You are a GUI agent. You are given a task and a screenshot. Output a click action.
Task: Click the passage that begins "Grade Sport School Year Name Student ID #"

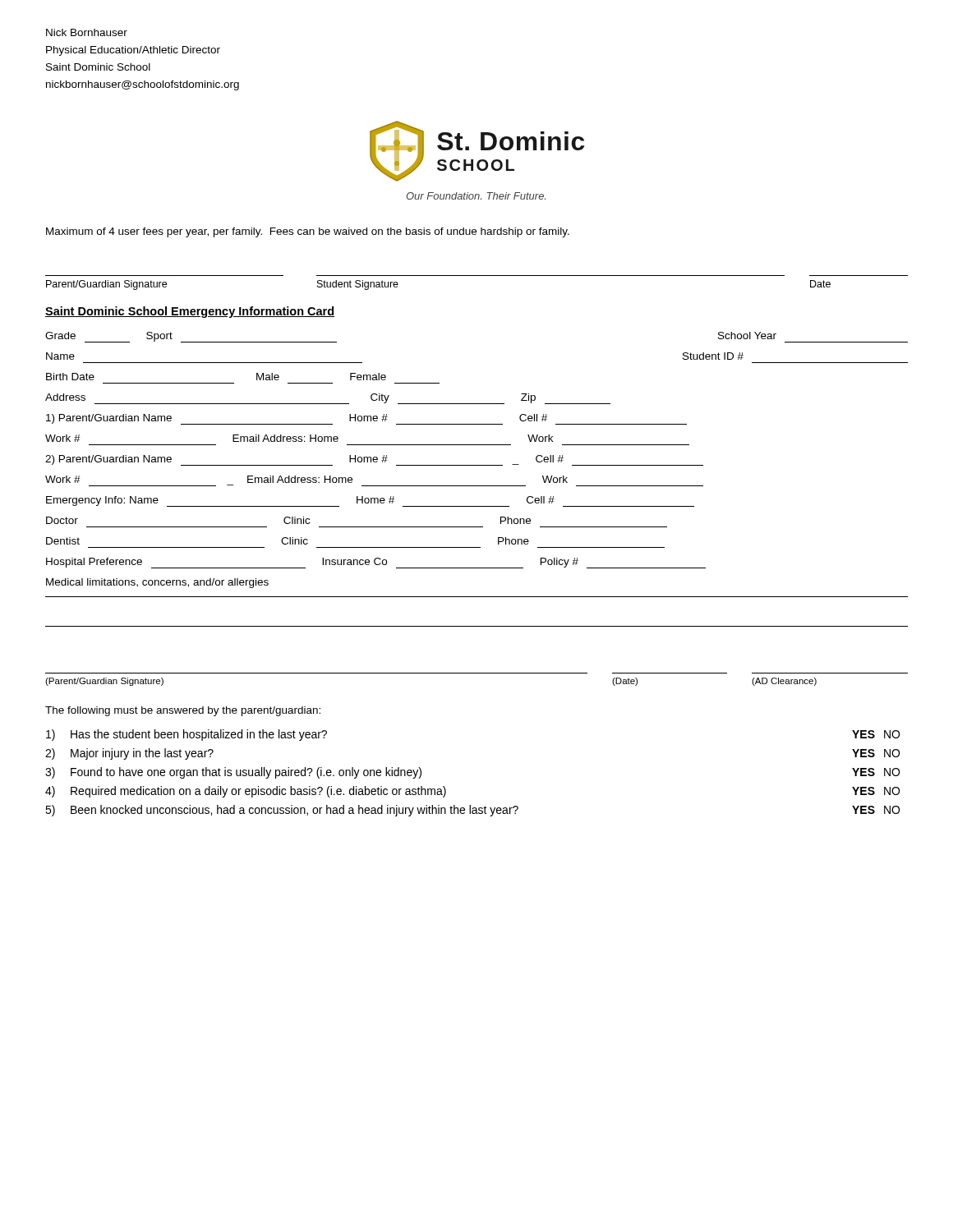[476, 478]
